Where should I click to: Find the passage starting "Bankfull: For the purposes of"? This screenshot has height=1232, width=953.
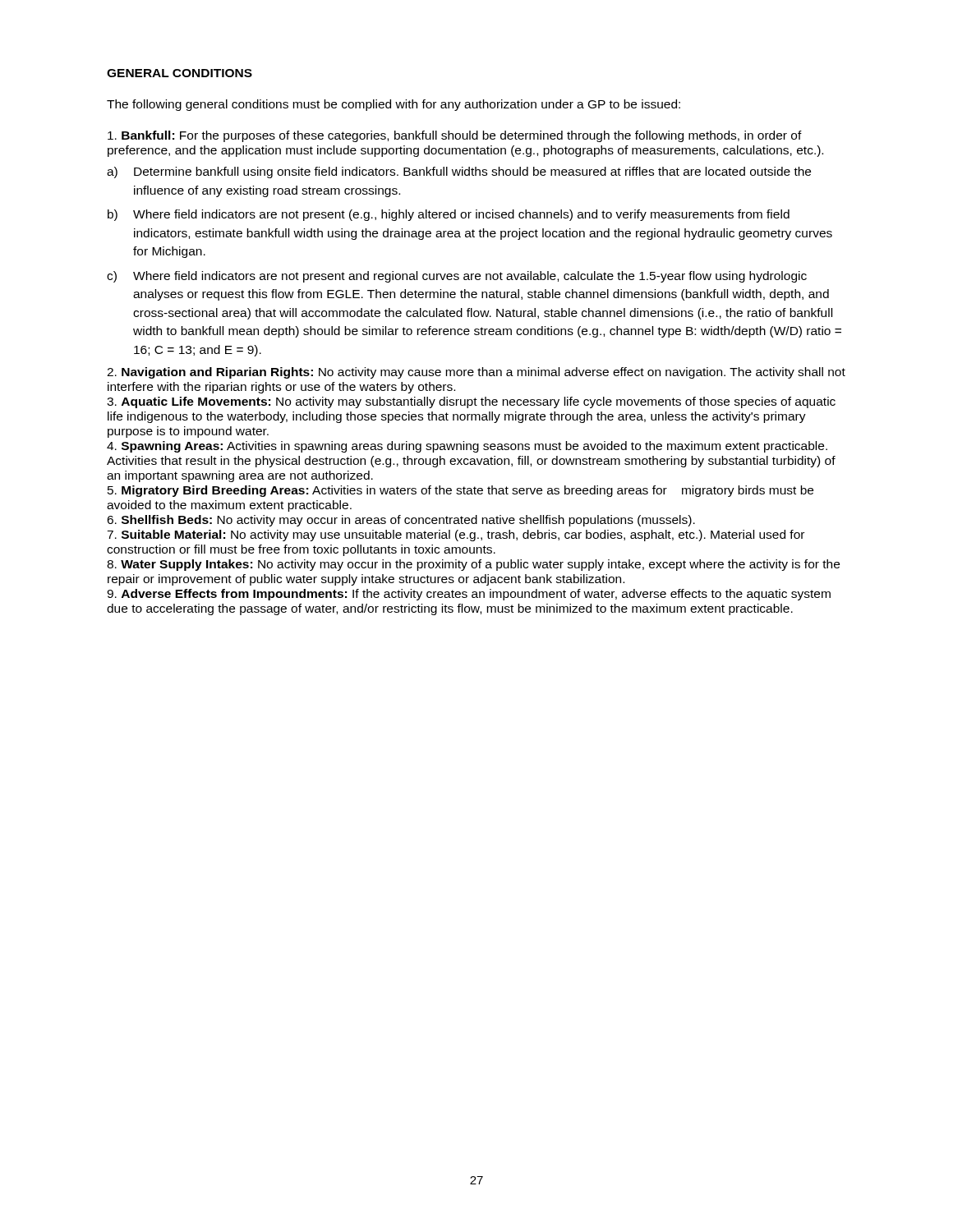pos(476,244)
